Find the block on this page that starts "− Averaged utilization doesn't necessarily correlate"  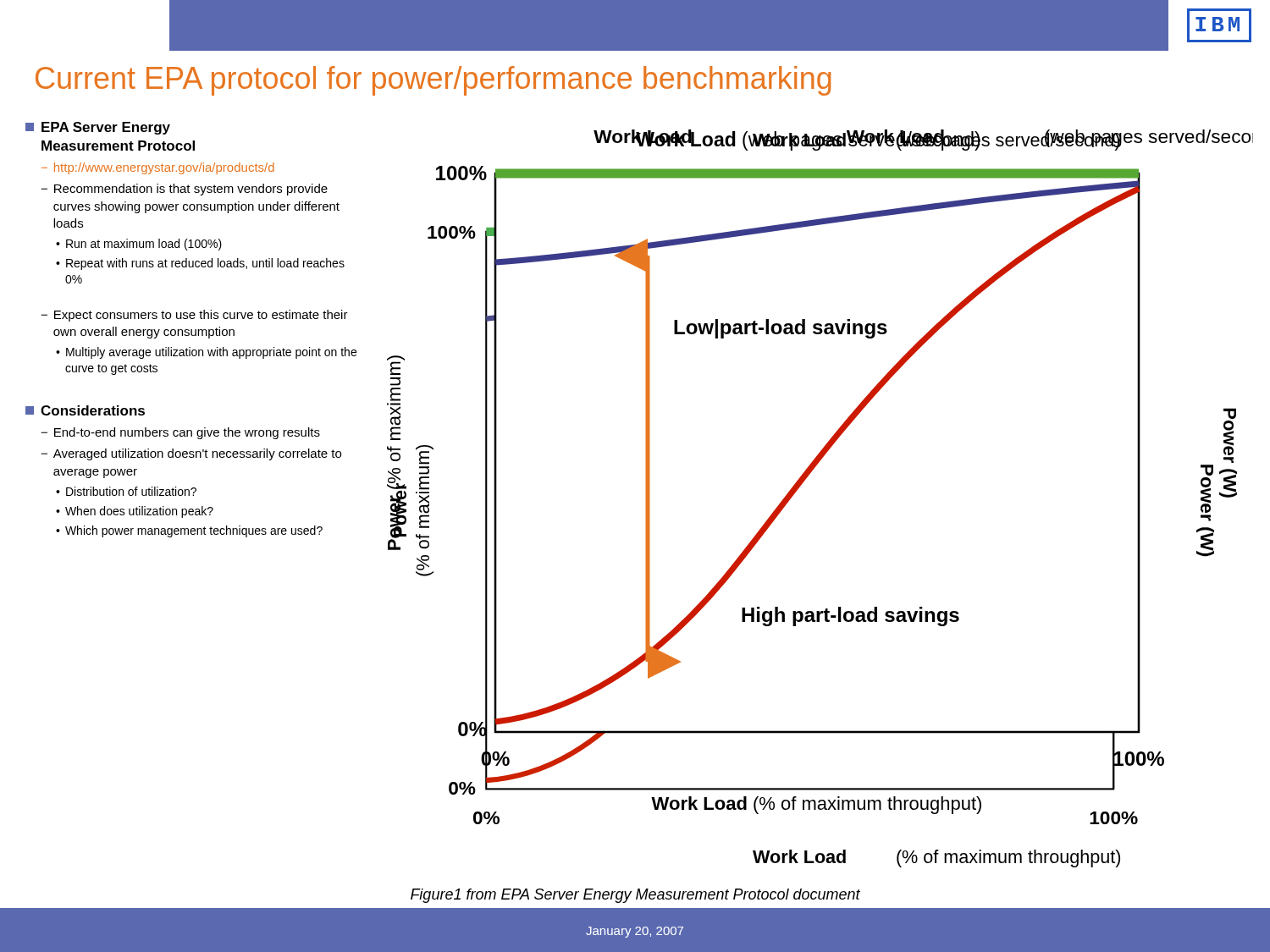(x=202, y=463)
